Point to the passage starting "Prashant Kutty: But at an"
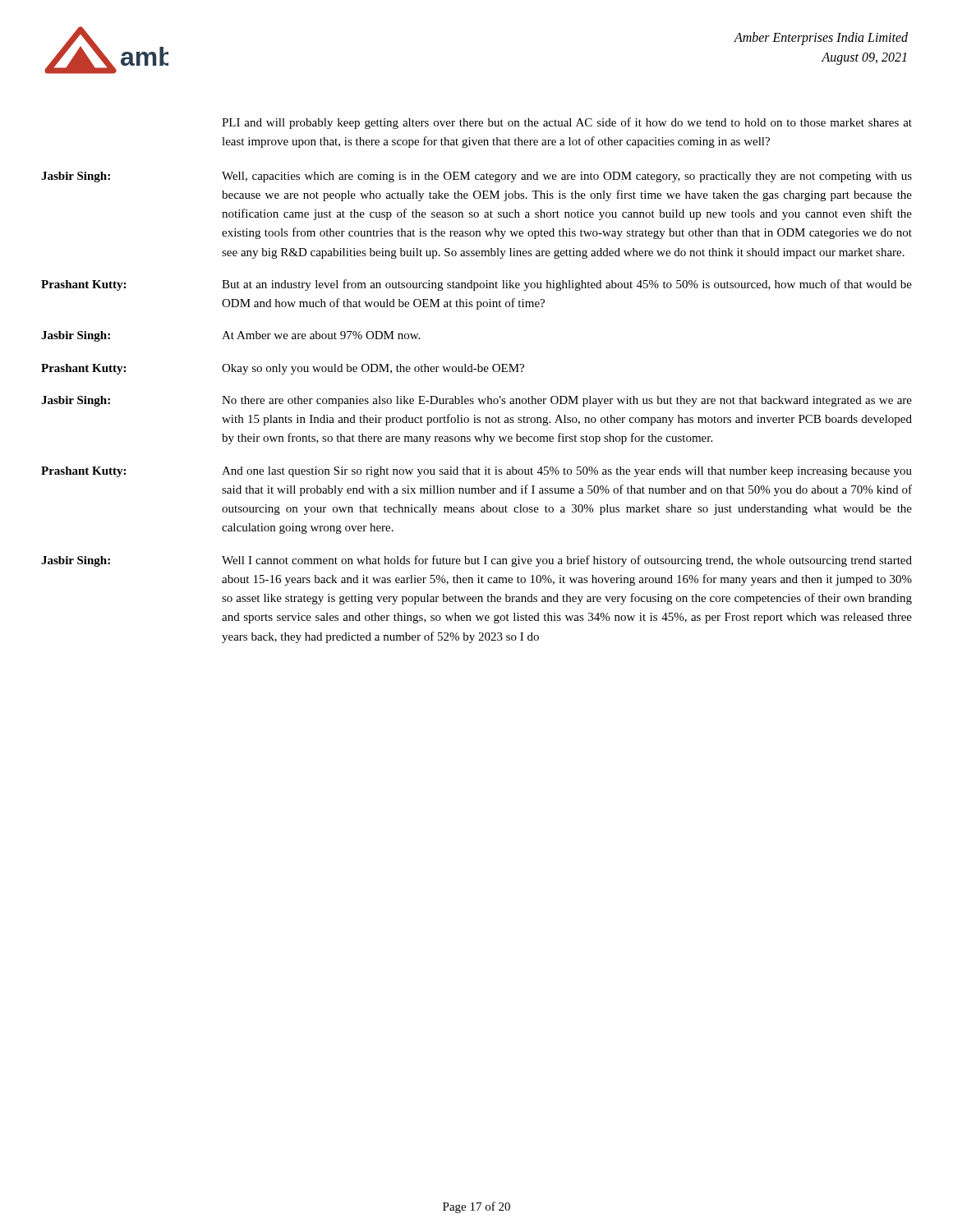Image resolution: width=953 pixels, height=1232 pixels. click(476, 294)
